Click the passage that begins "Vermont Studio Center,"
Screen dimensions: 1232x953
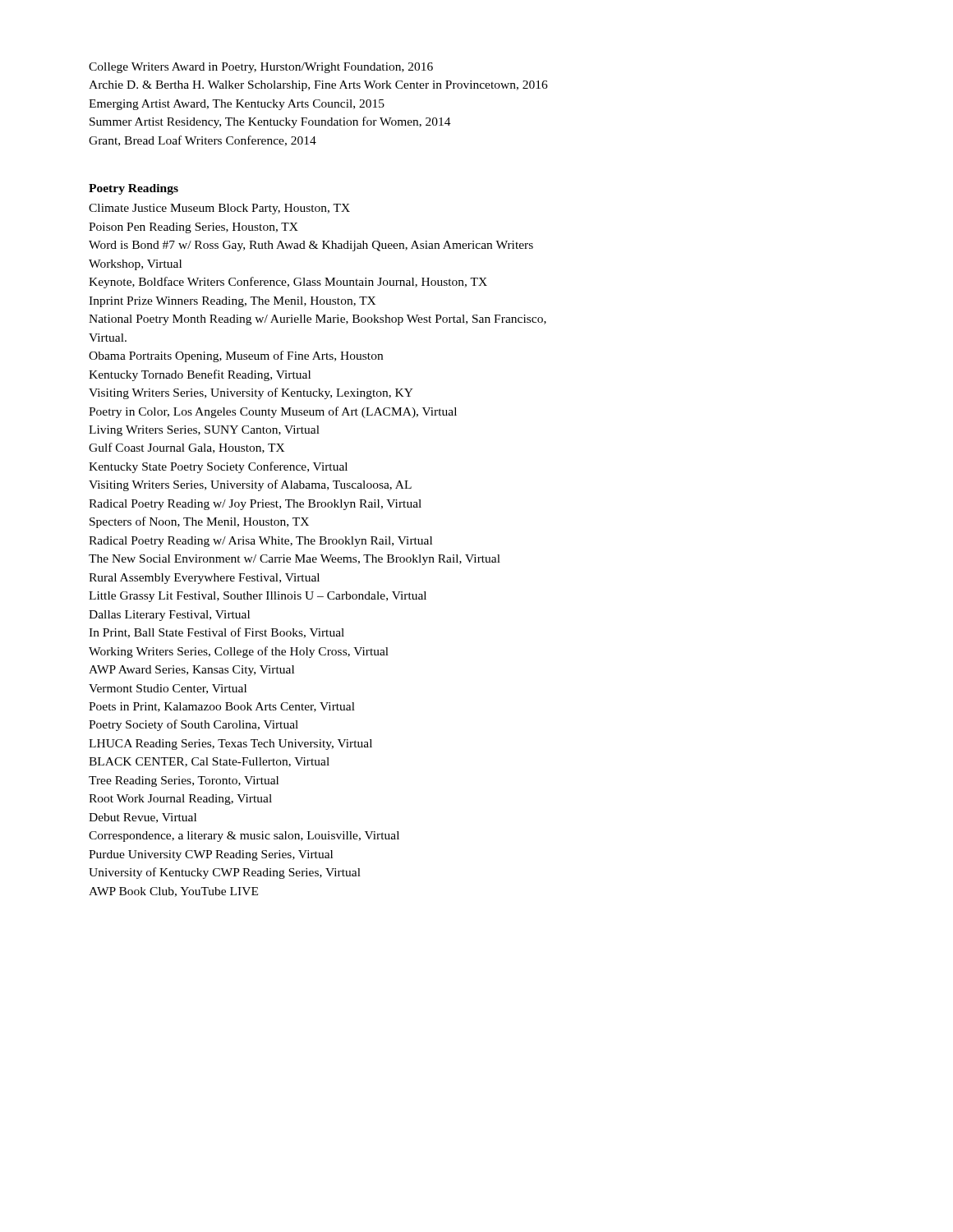click(x=168, y=689)
